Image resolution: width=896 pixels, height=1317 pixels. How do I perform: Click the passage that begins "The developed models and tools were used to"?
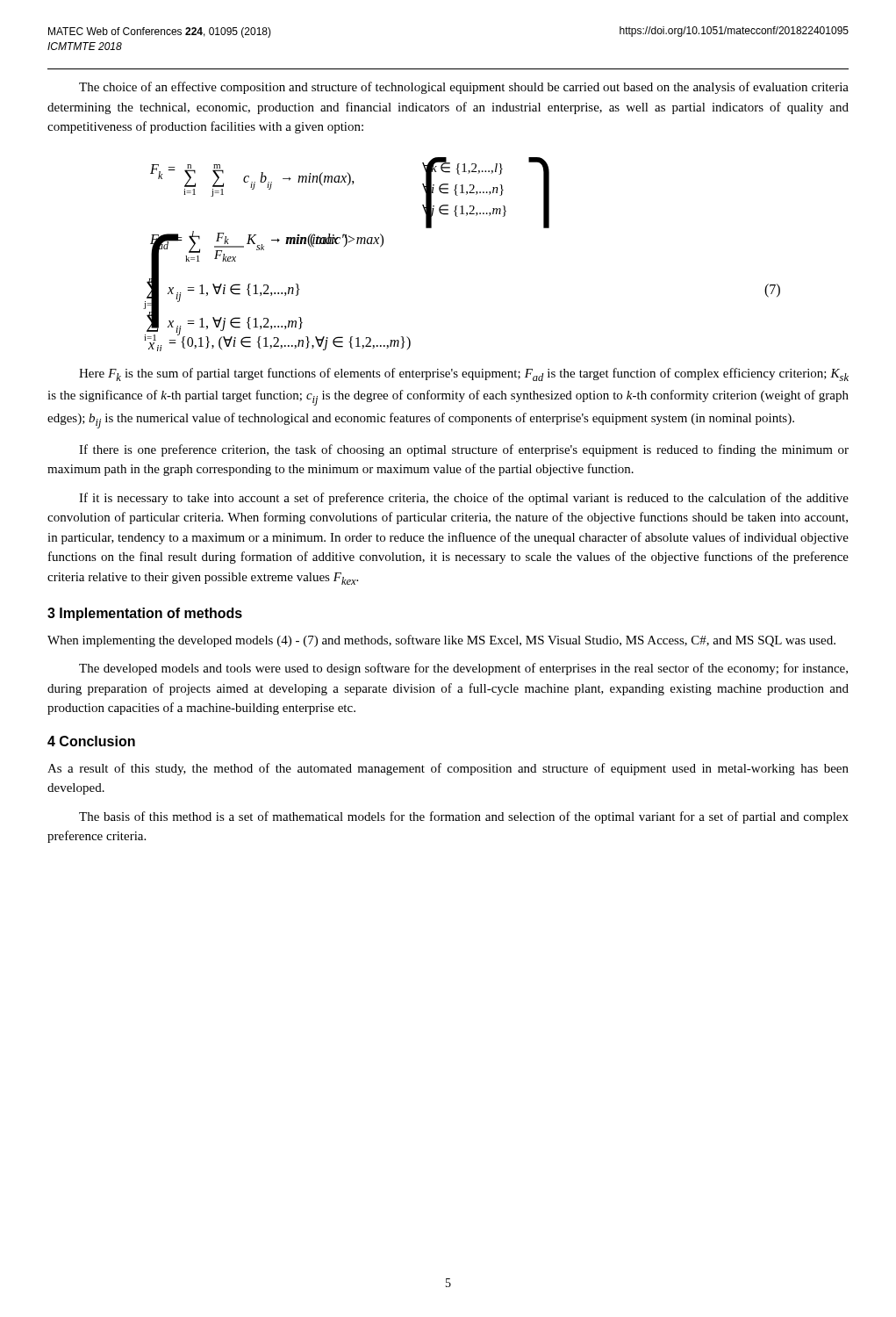pyautogui.click(x=448, y=688)
